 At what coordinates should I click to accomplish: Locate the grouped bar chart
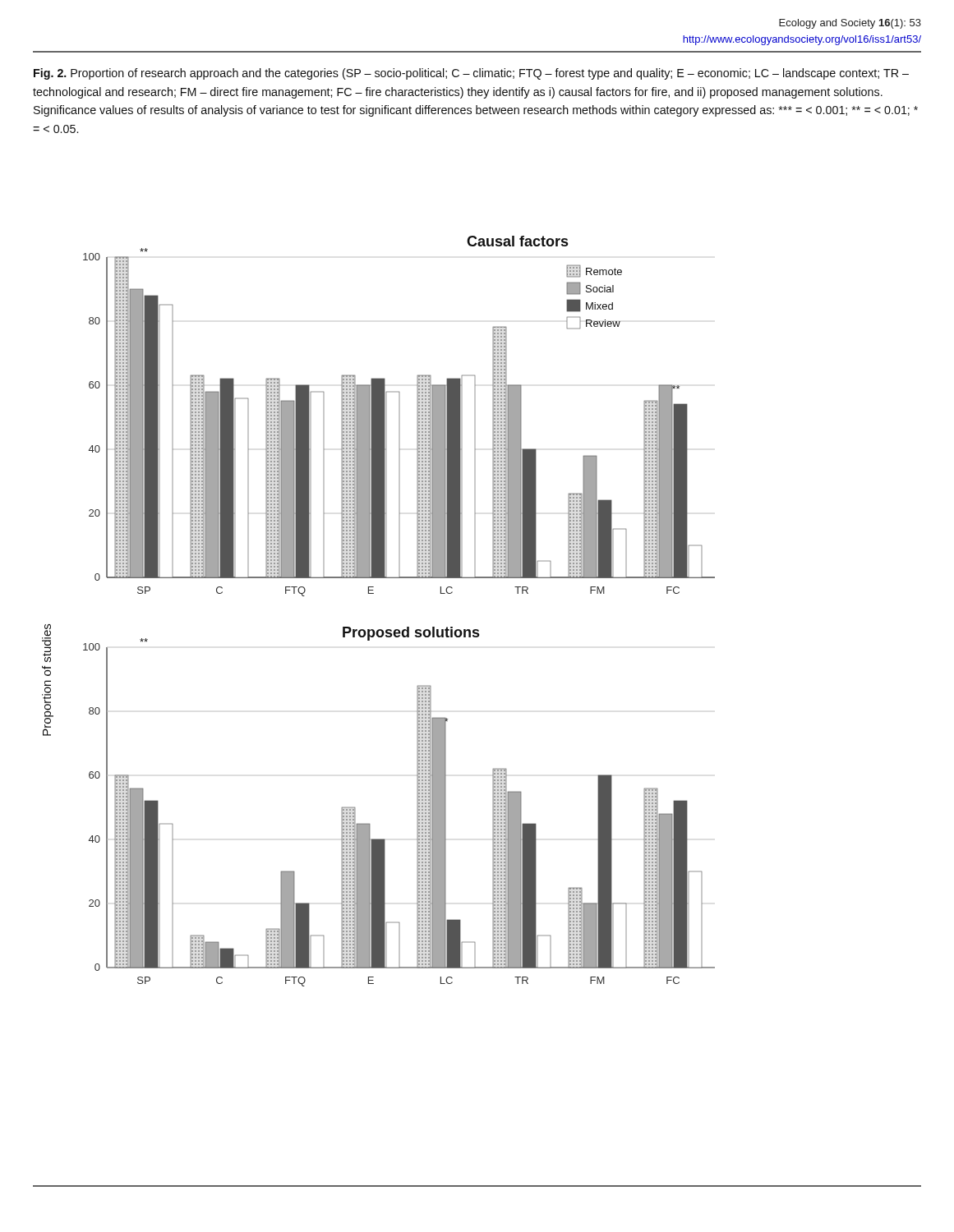pyautogui.click(x=477, y=680)
